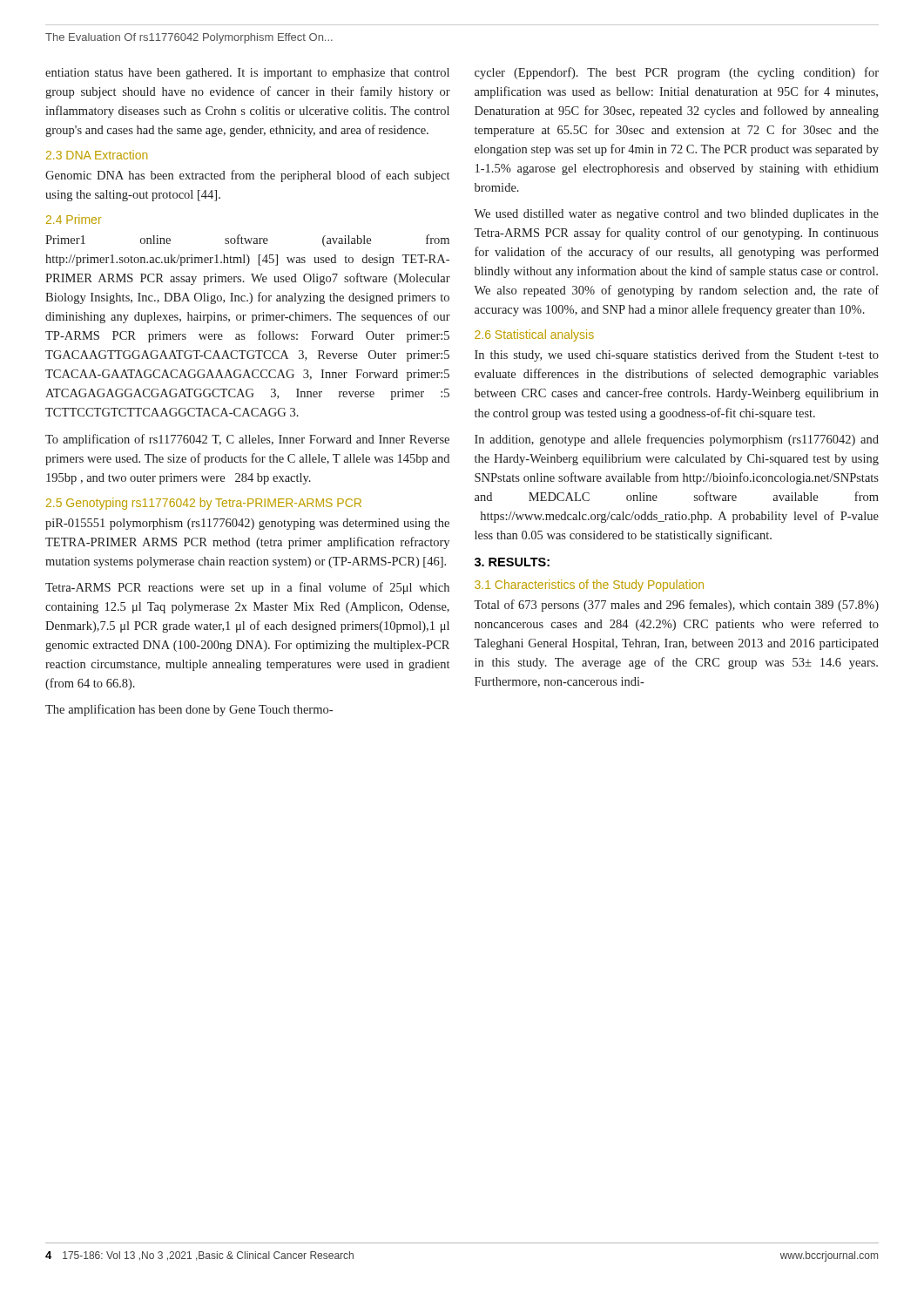
Task: Click the passage that begins "Primer1 online software (available from http://primer1.soton.ac.uk/primer1.html) [45]"
Action: coord(248,326)
